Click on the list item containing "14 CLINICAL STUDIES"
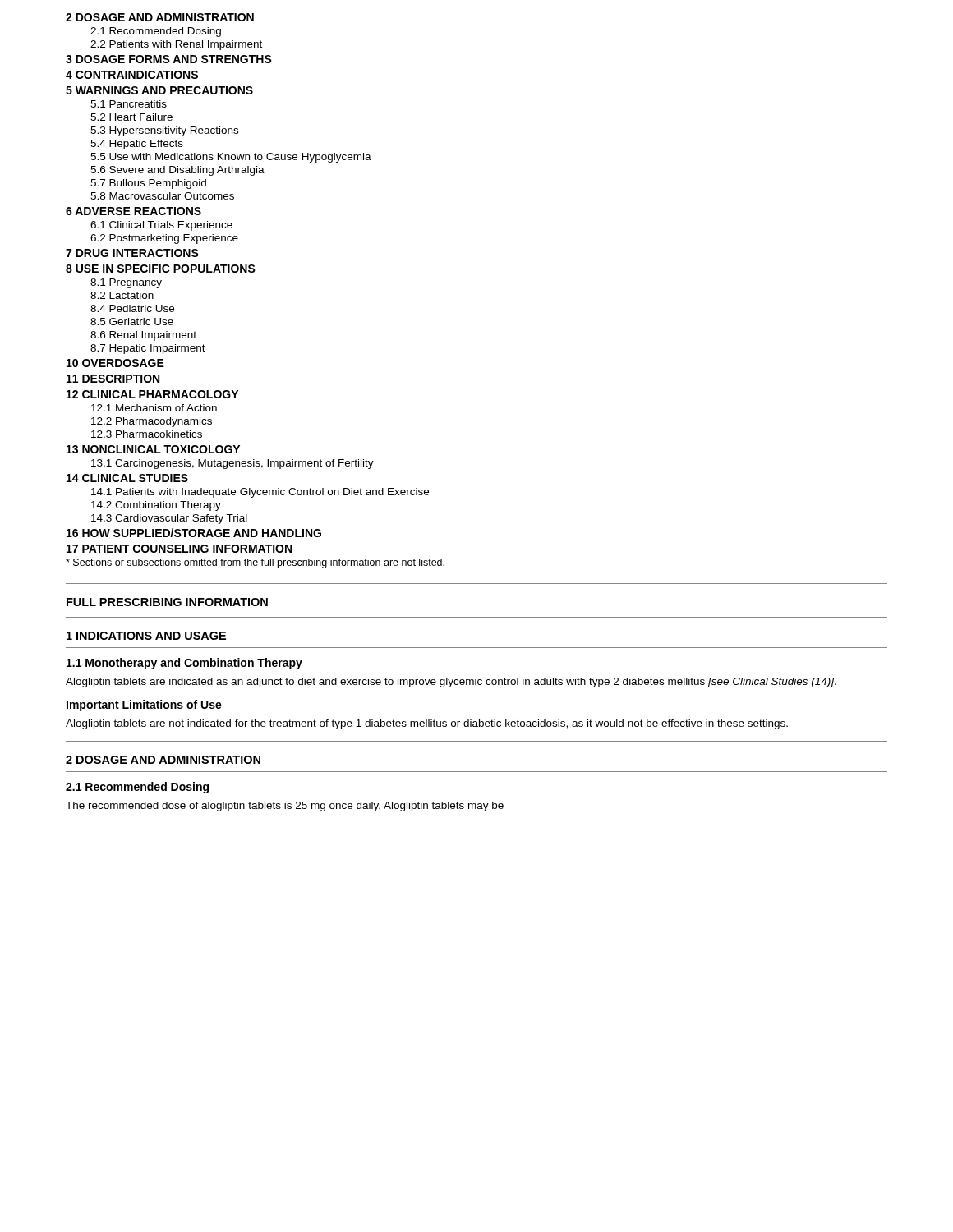This screenshot has height=1232, width=953. [127, 478]
